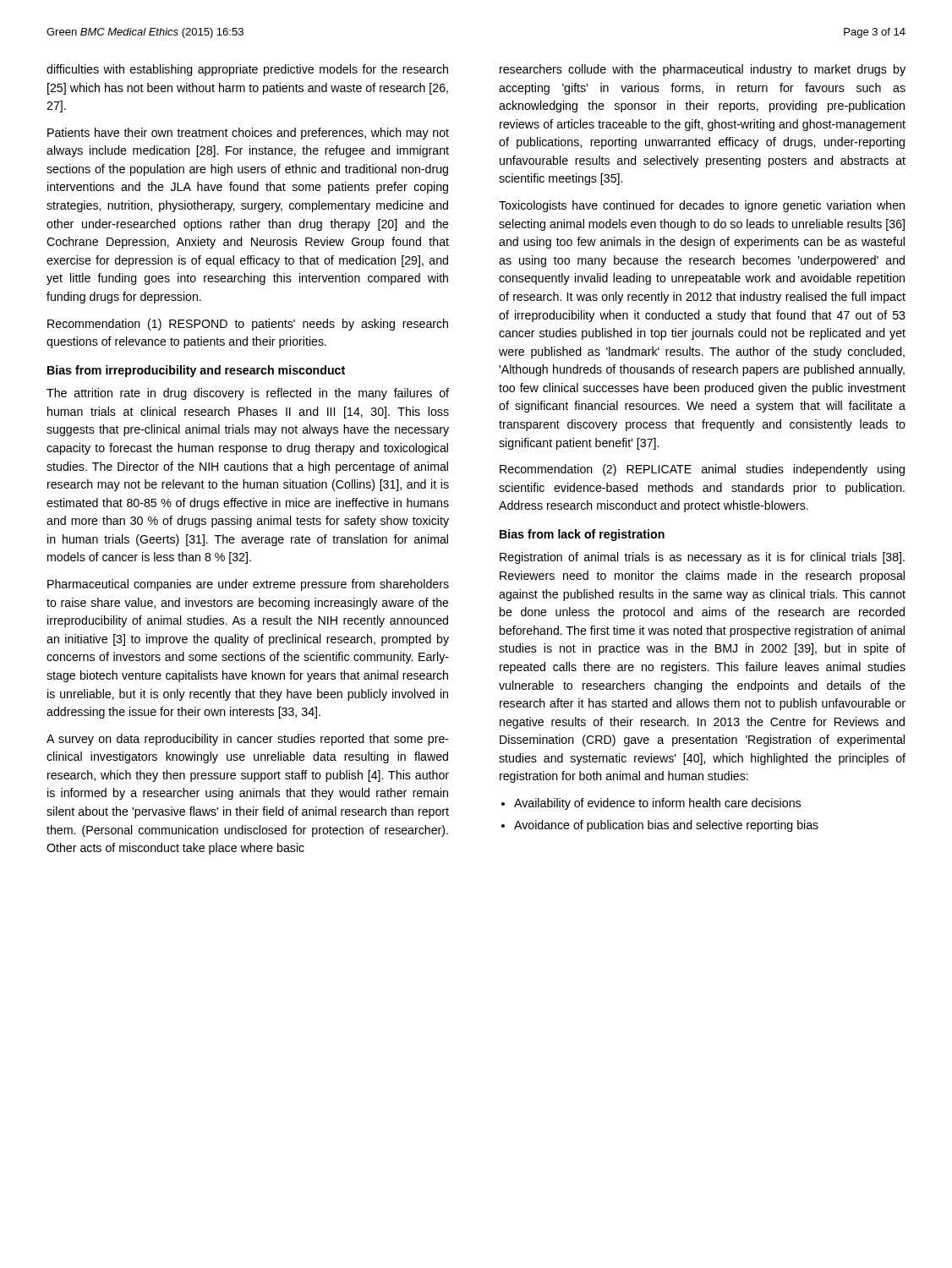Navigate to the block starting "Toxicologists have continued for decades to"

point(702,325)
